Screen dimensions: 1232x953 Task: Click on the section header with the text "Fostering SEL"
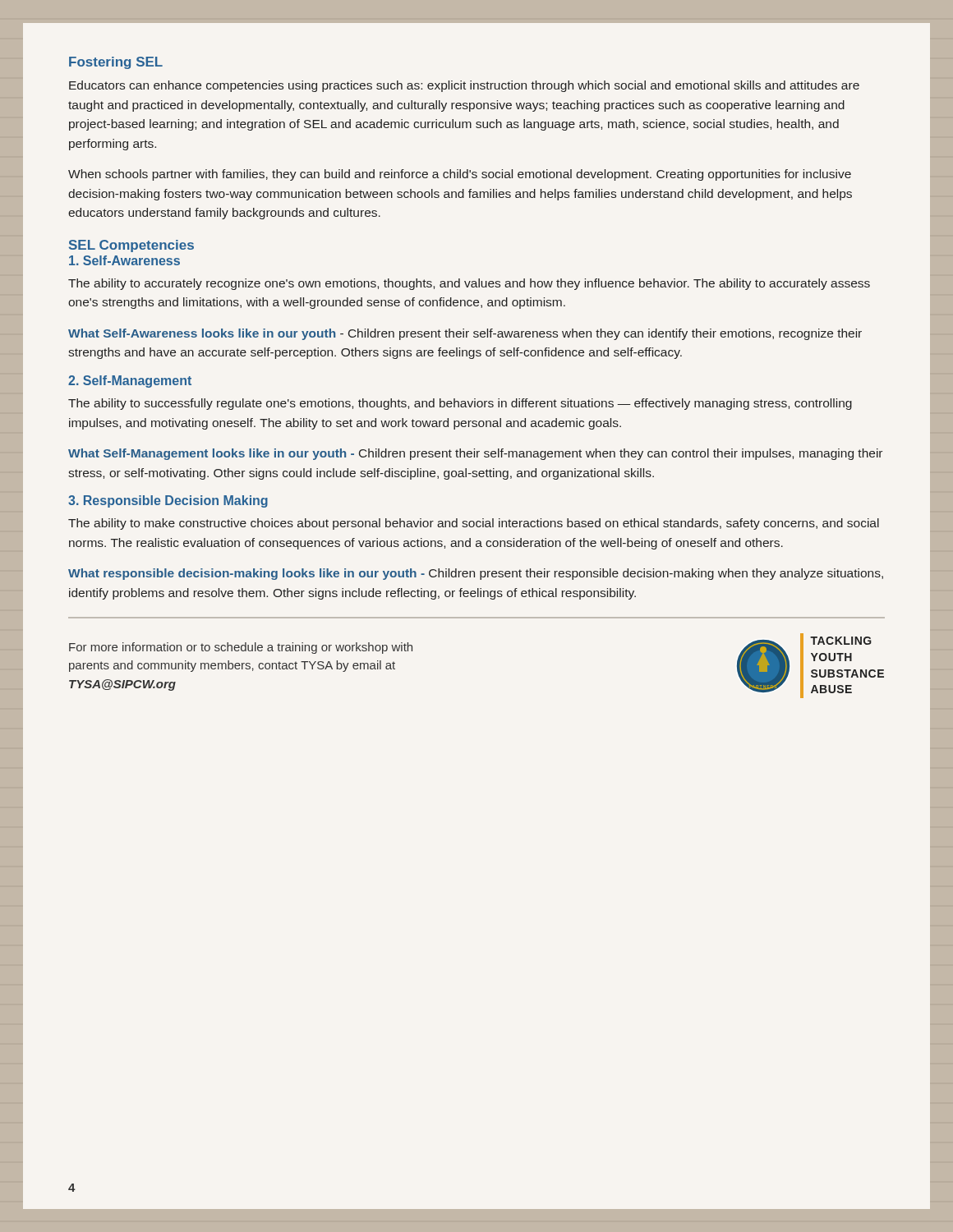(116, 62)
